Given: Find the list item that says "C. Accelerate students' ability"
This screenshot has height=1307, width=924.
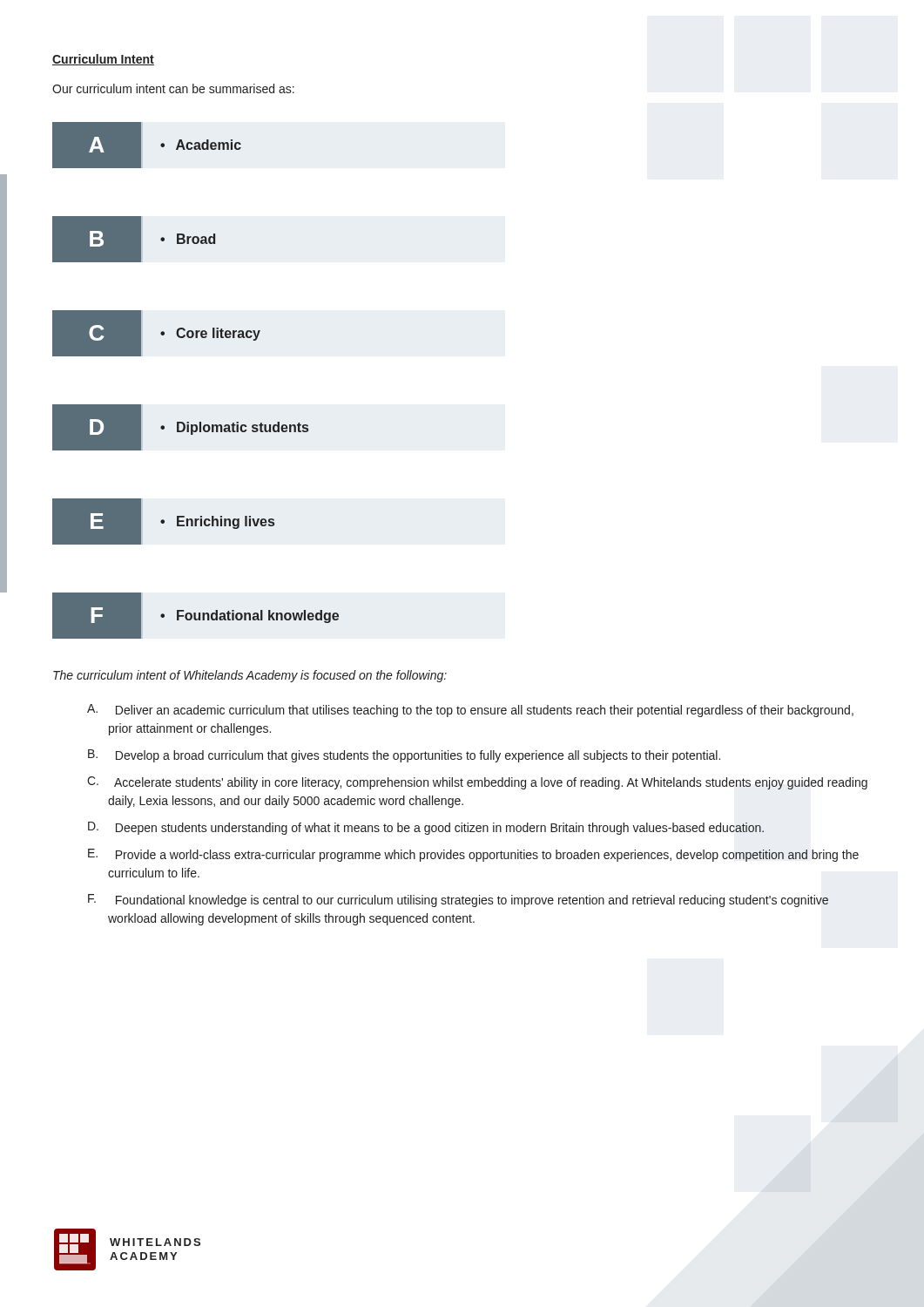Looking at the screenshot, I should click(x=479, y=792).
